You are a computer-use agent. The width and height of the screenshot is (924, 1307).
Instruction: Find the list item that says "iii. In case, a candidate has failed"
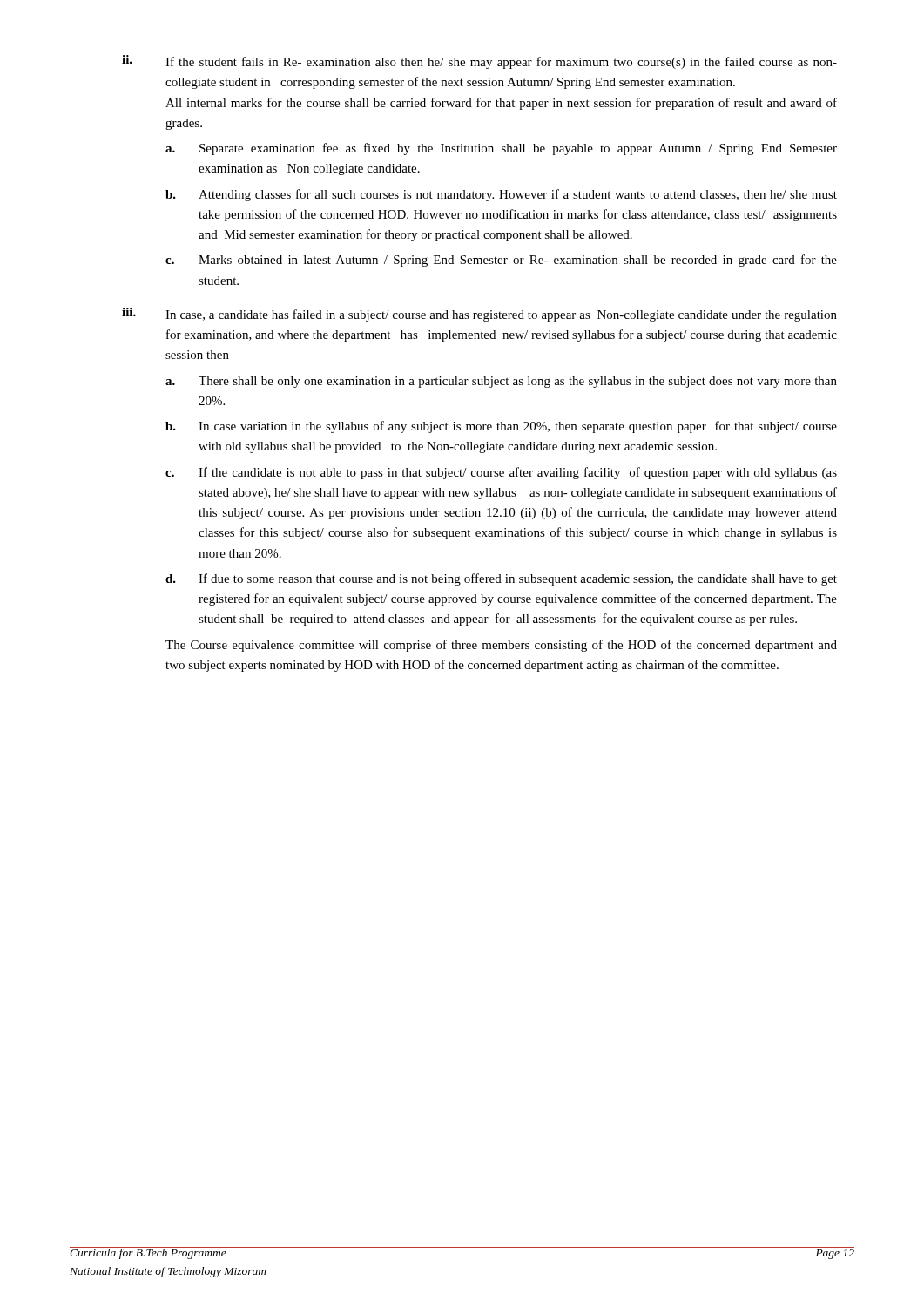click(x=479, y=490)
